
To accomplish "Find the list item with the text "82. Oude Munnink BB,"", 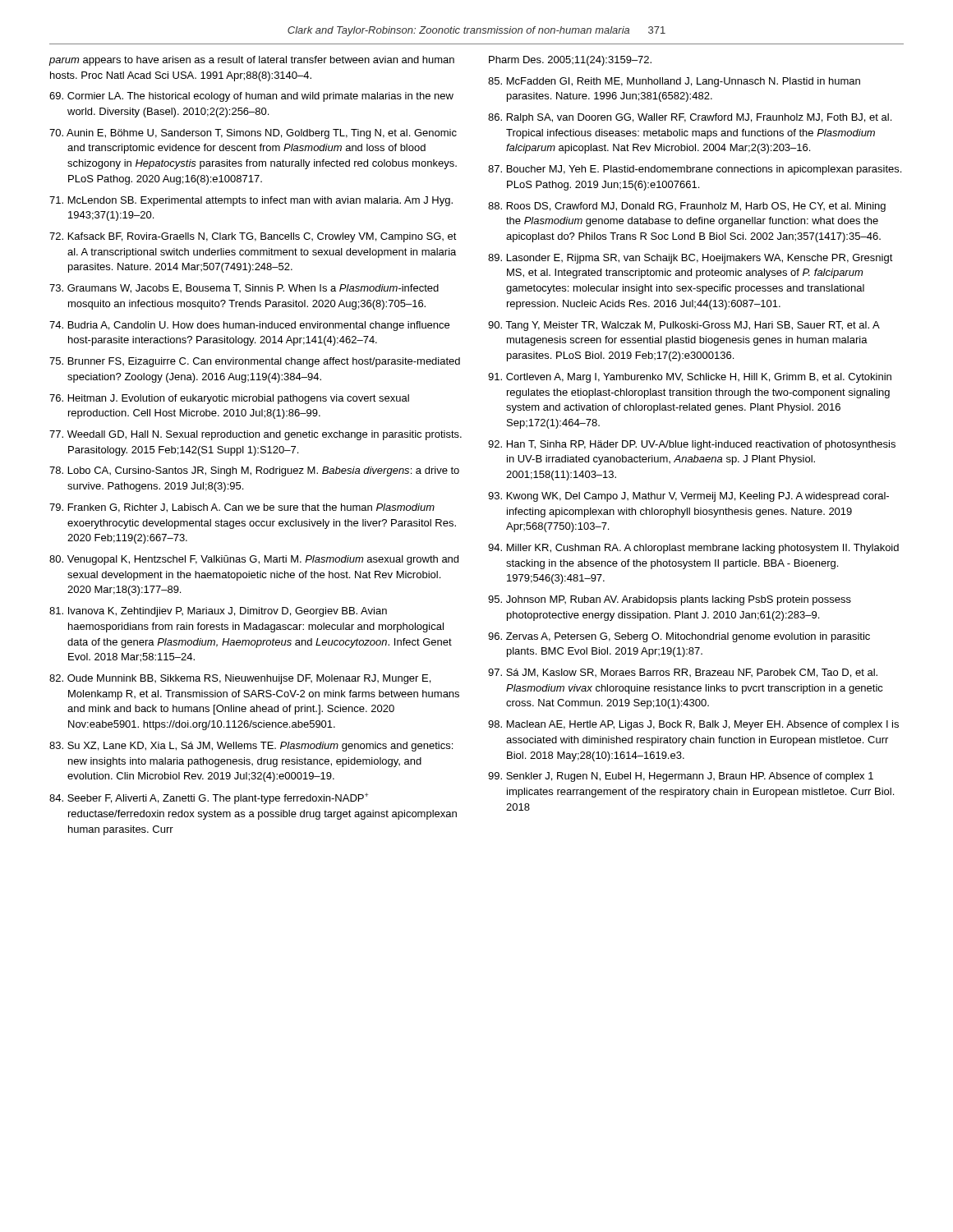I will click(254, 701).
